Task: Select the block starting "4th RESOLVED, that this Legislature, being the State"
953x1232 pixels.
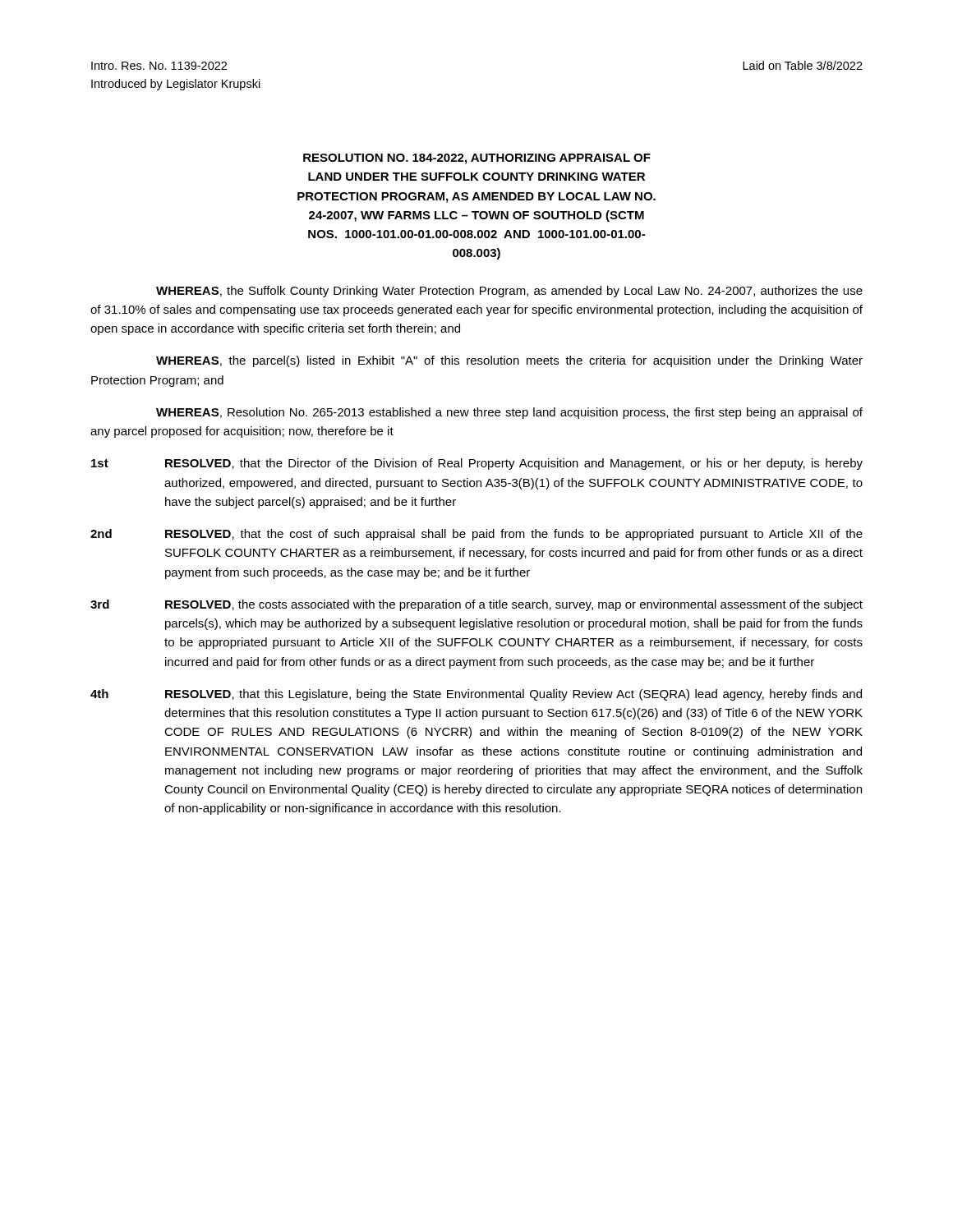Action: pyautogui.click(x=476, y=751)
